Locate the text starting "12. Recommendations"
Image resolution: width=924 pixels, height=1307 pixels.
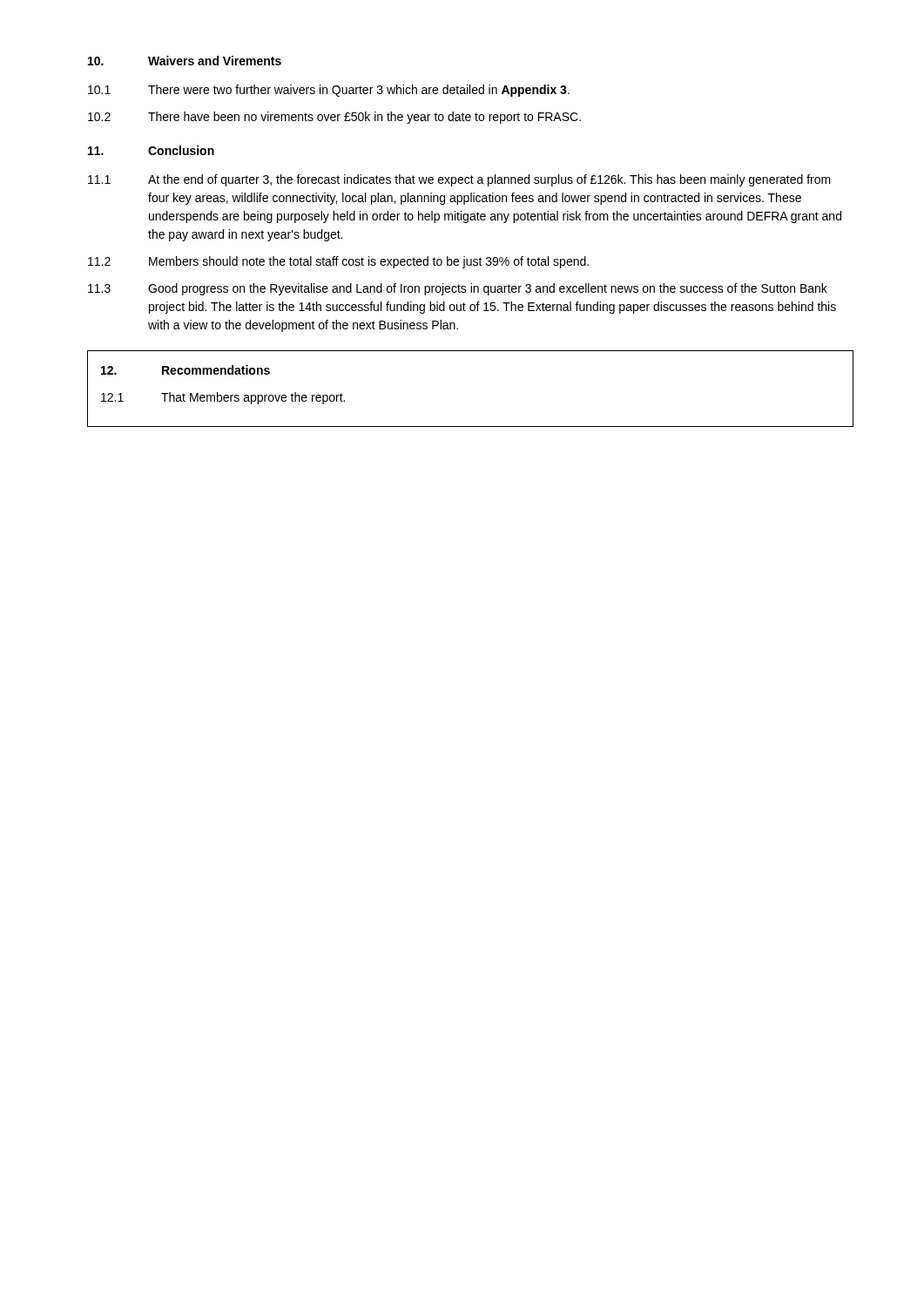(x=185, y=371)
